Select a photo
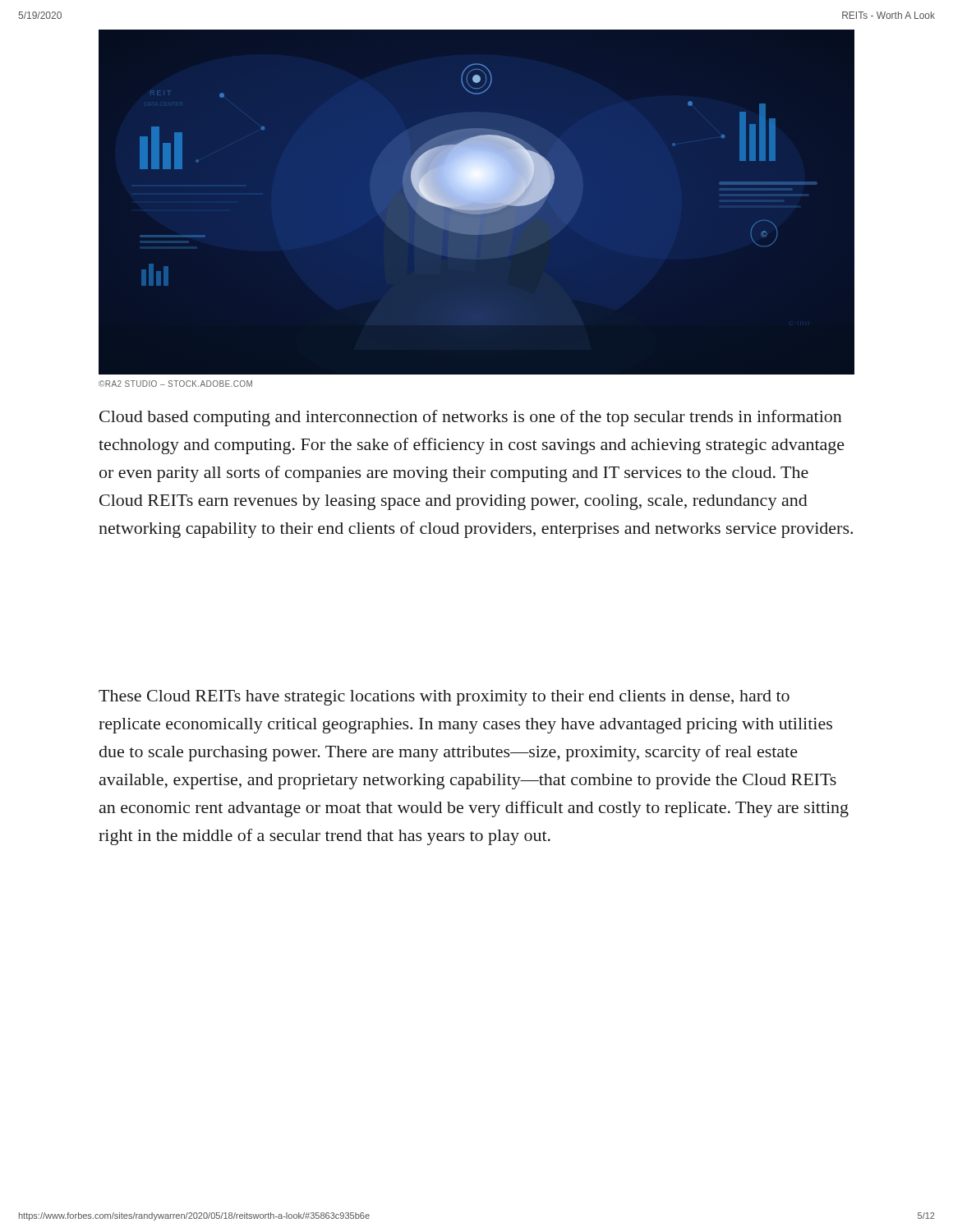Image resolution: width=953 pixels, height=1232 pixels. click(x=476, y=204)
